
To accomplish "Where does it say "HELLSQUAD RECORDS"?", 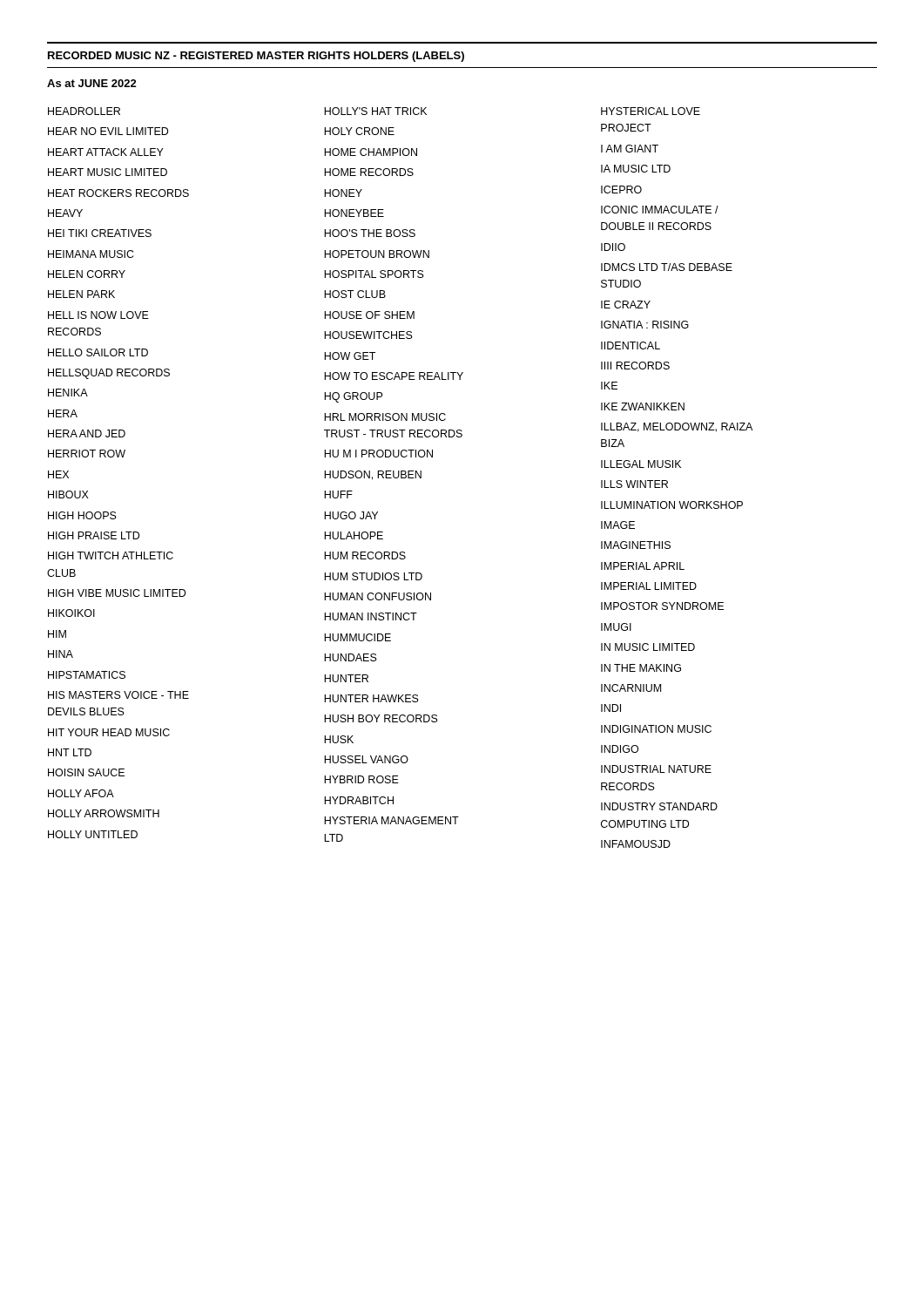I will tap(109, 373).
